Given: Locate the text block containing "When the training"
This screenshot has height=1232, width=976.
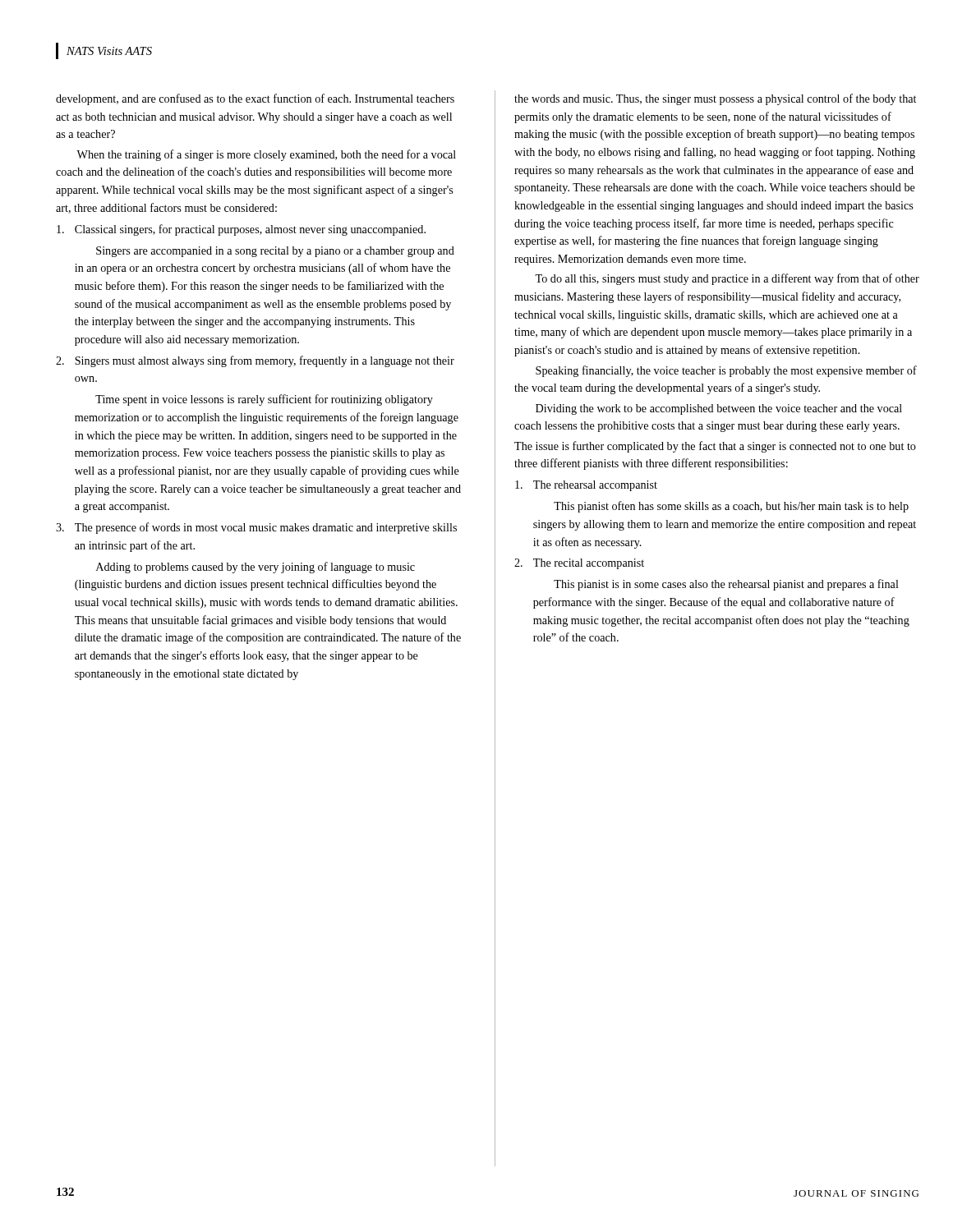Looking at the screenshot, I should (259, 182).
